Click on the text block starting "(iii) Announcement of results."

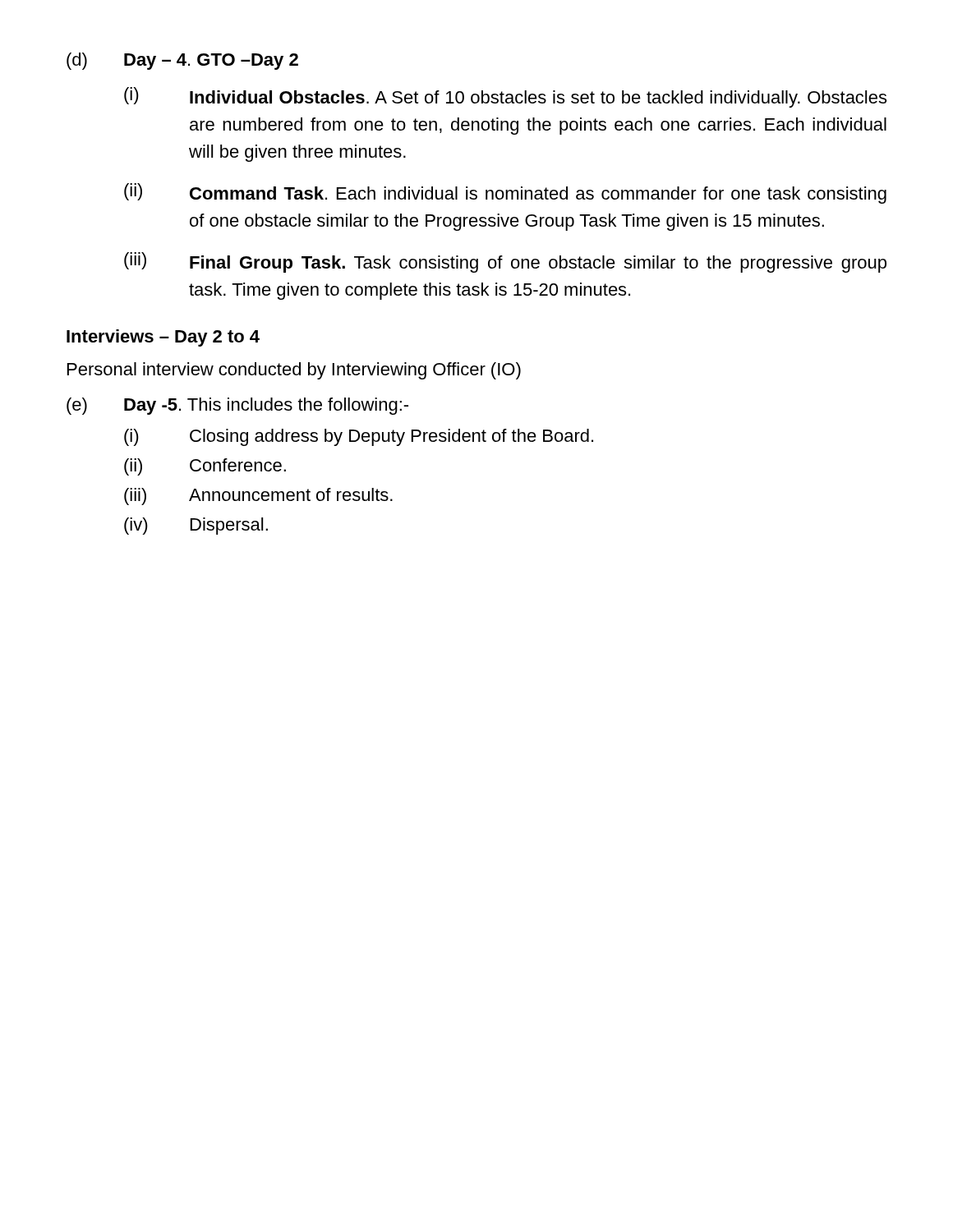pos(258,496)
